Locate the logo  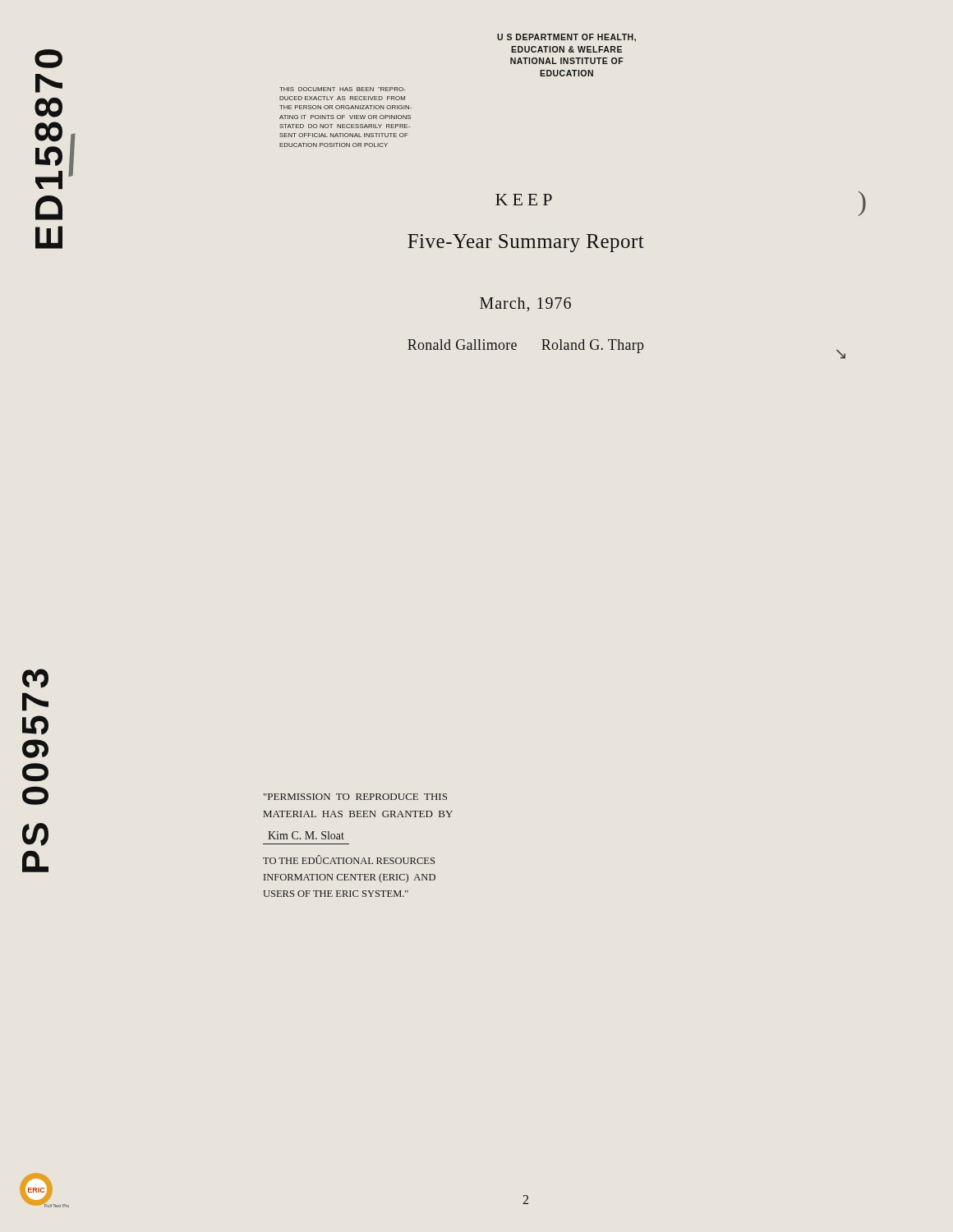pyautogui.click(x=44, y=1190)
